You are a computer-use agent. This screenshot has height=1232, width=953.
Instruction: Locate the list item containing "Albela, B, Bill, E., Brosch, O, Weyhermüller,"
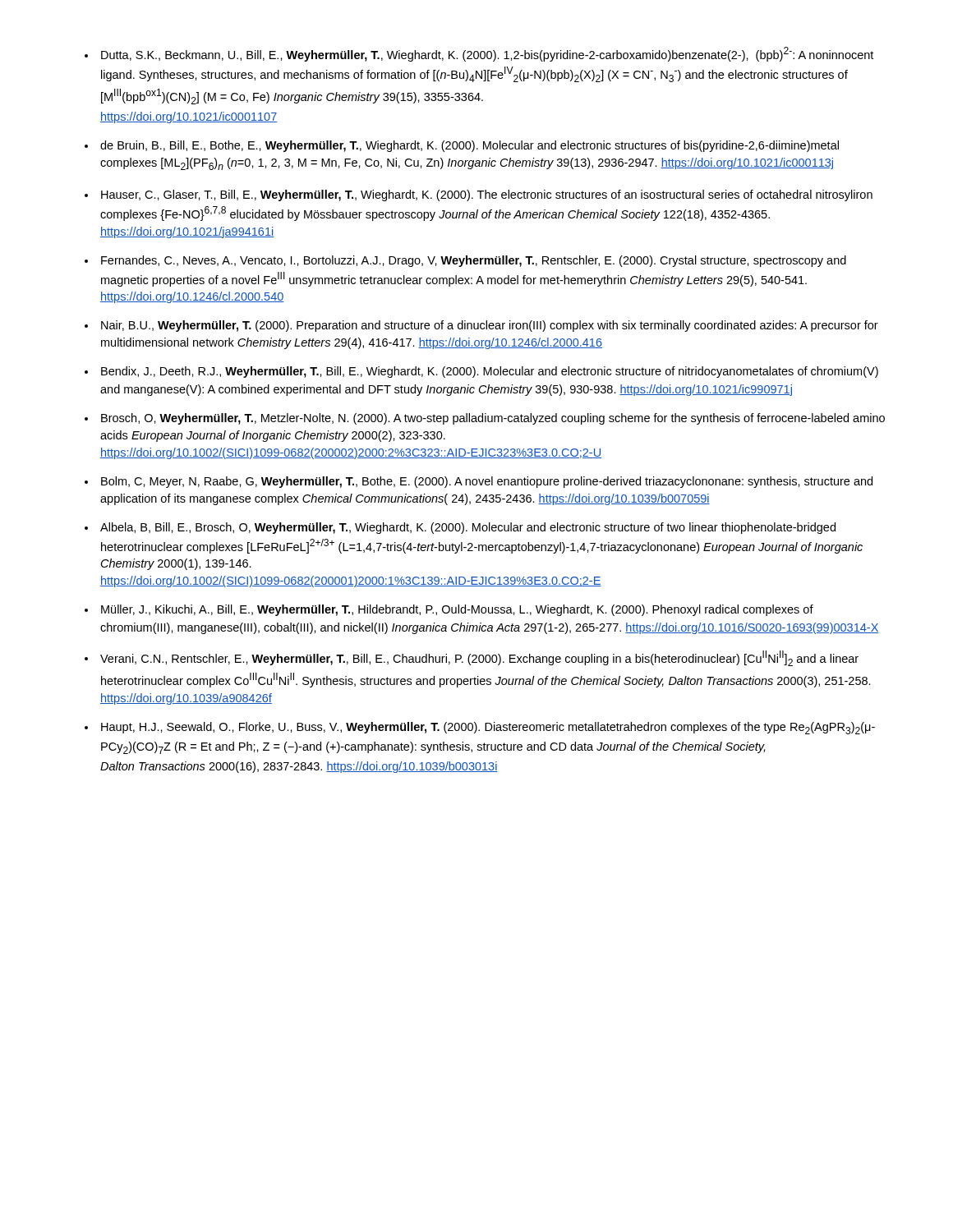coord(482,554)
